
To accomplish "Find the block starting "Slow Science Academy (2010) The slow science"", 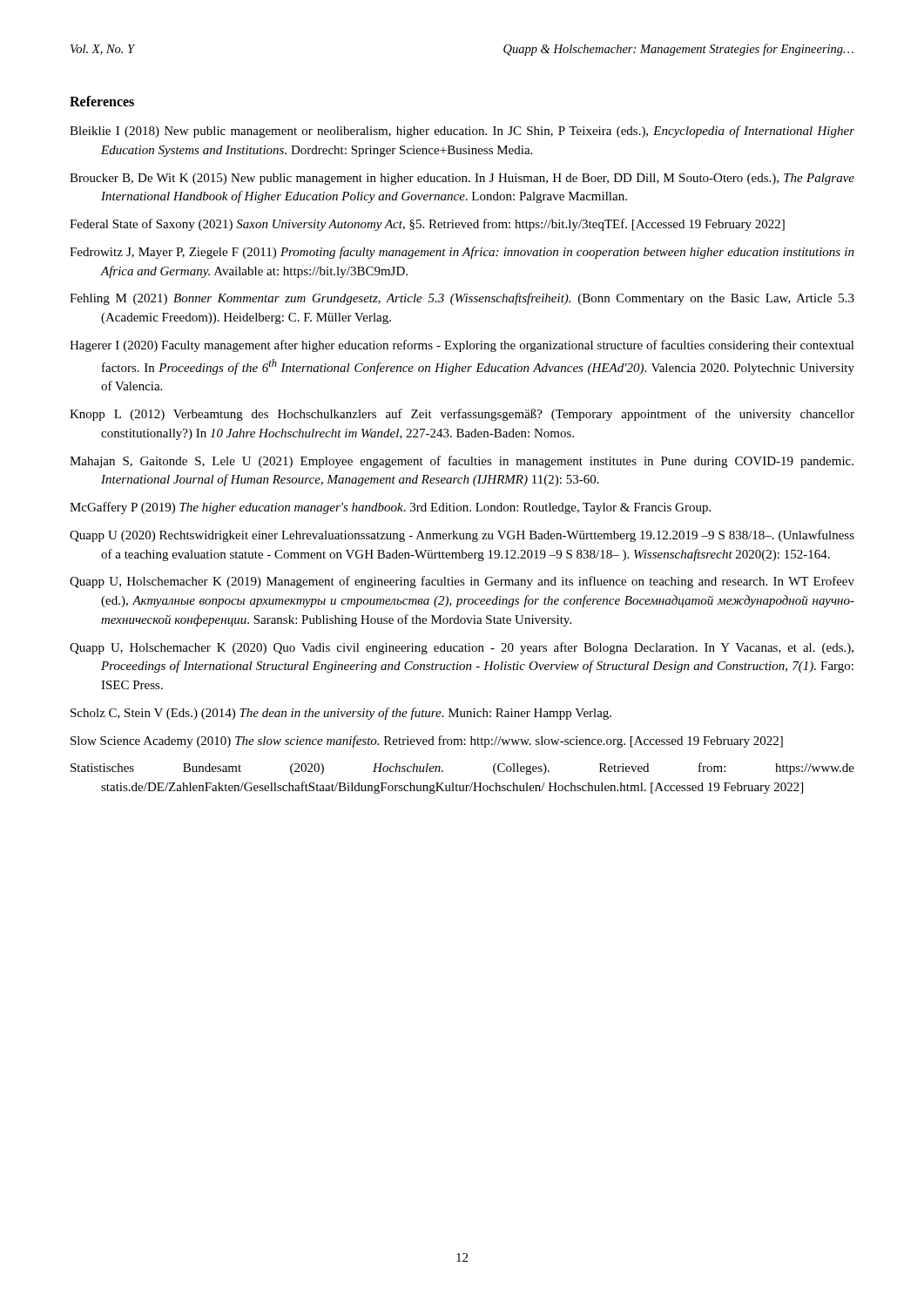I will pos(427,740).
